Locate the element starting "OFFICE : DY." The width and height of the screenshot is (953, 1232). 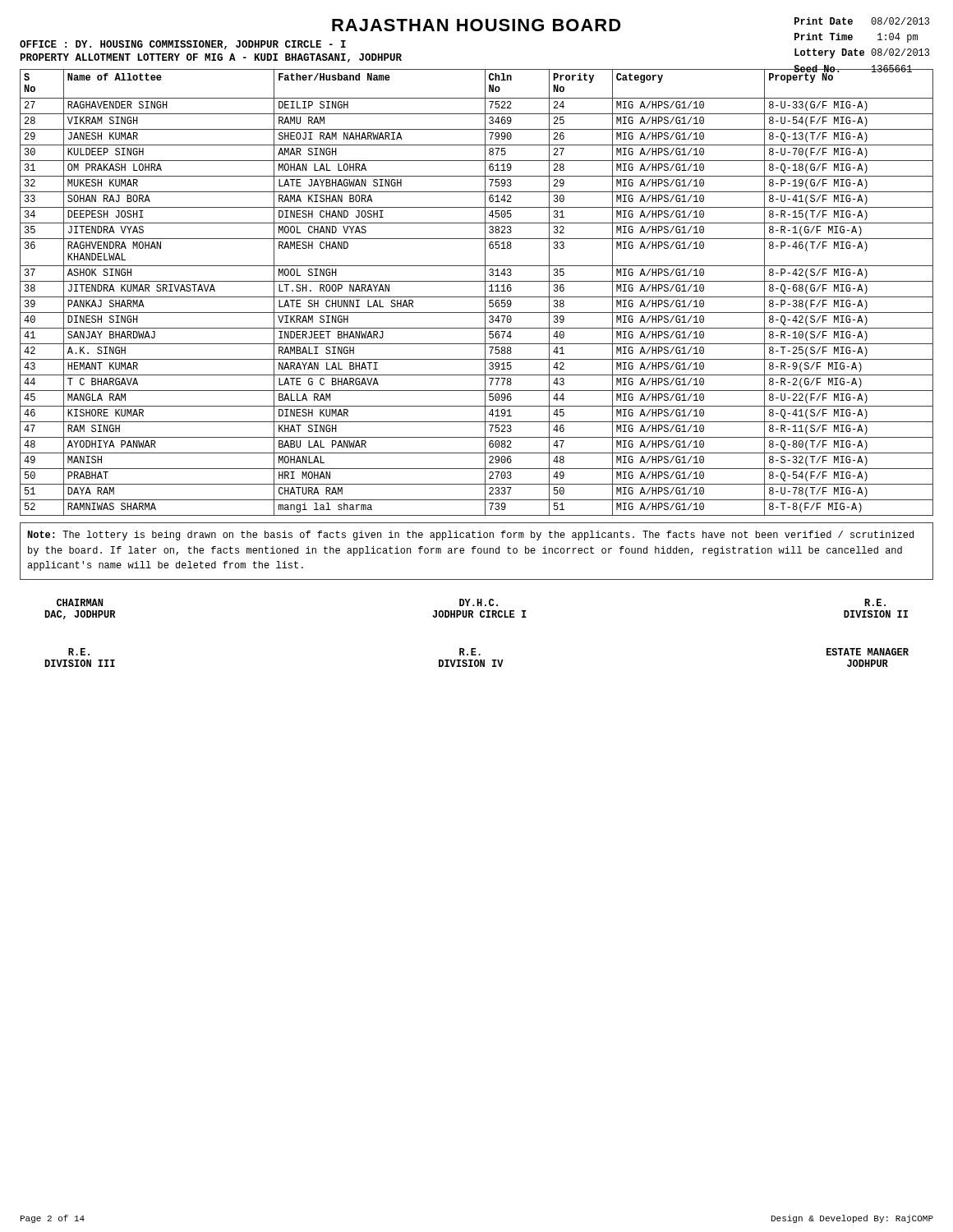[183, 45]
